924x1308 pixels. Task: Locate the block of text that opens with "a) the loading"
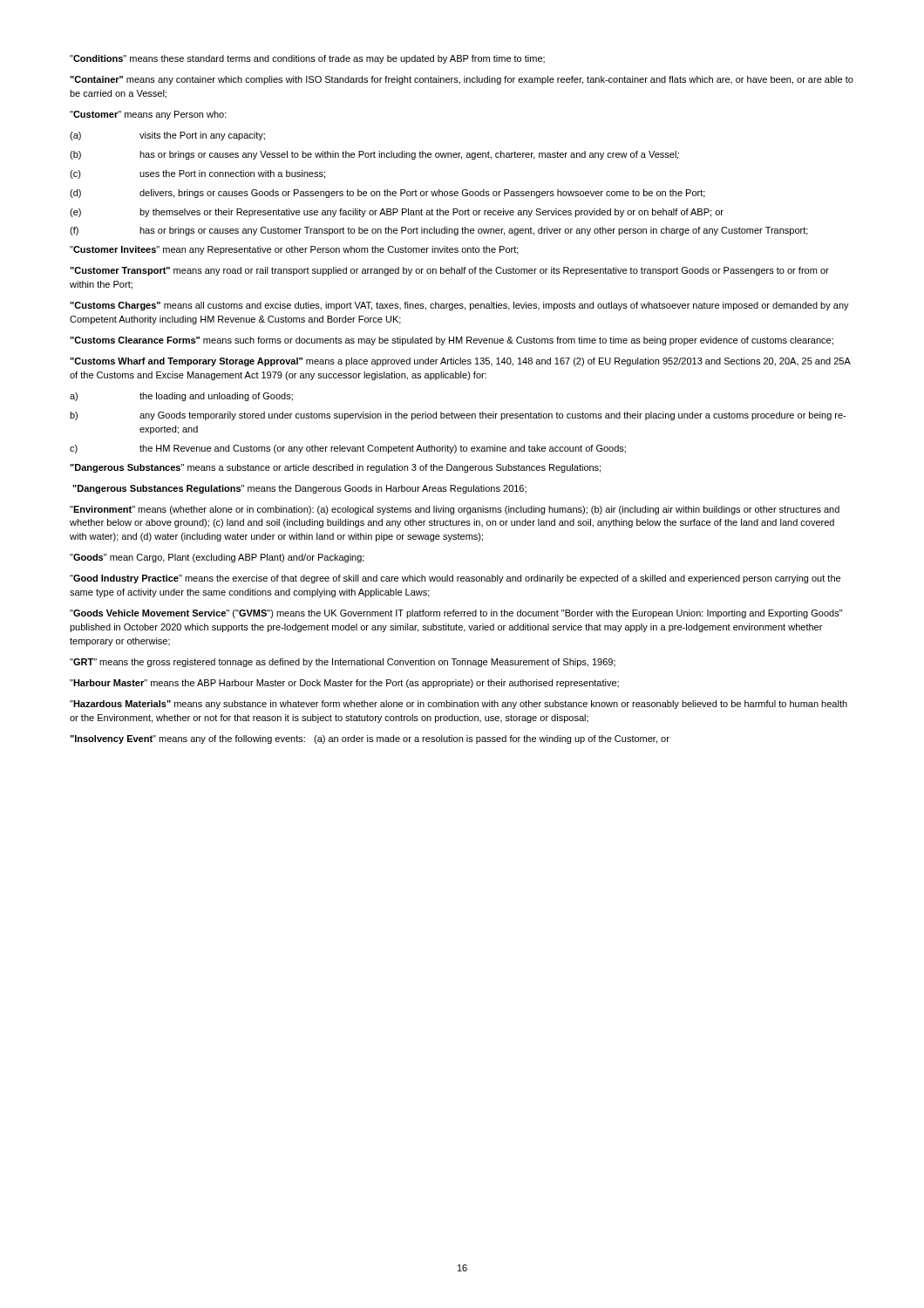(181, 397)
